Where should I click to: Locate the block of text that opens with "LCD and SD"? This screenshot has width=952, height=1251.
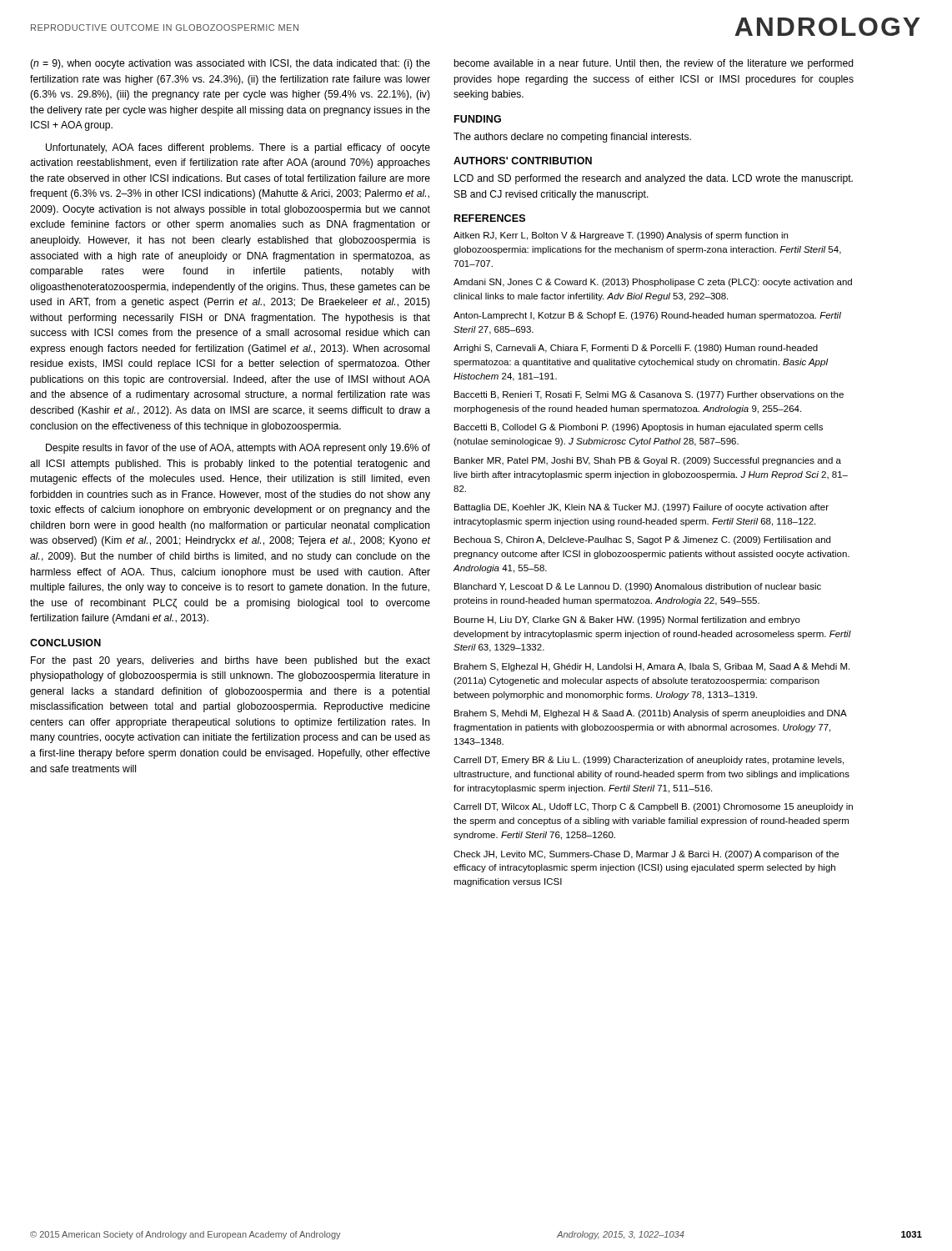pos(654,187)
